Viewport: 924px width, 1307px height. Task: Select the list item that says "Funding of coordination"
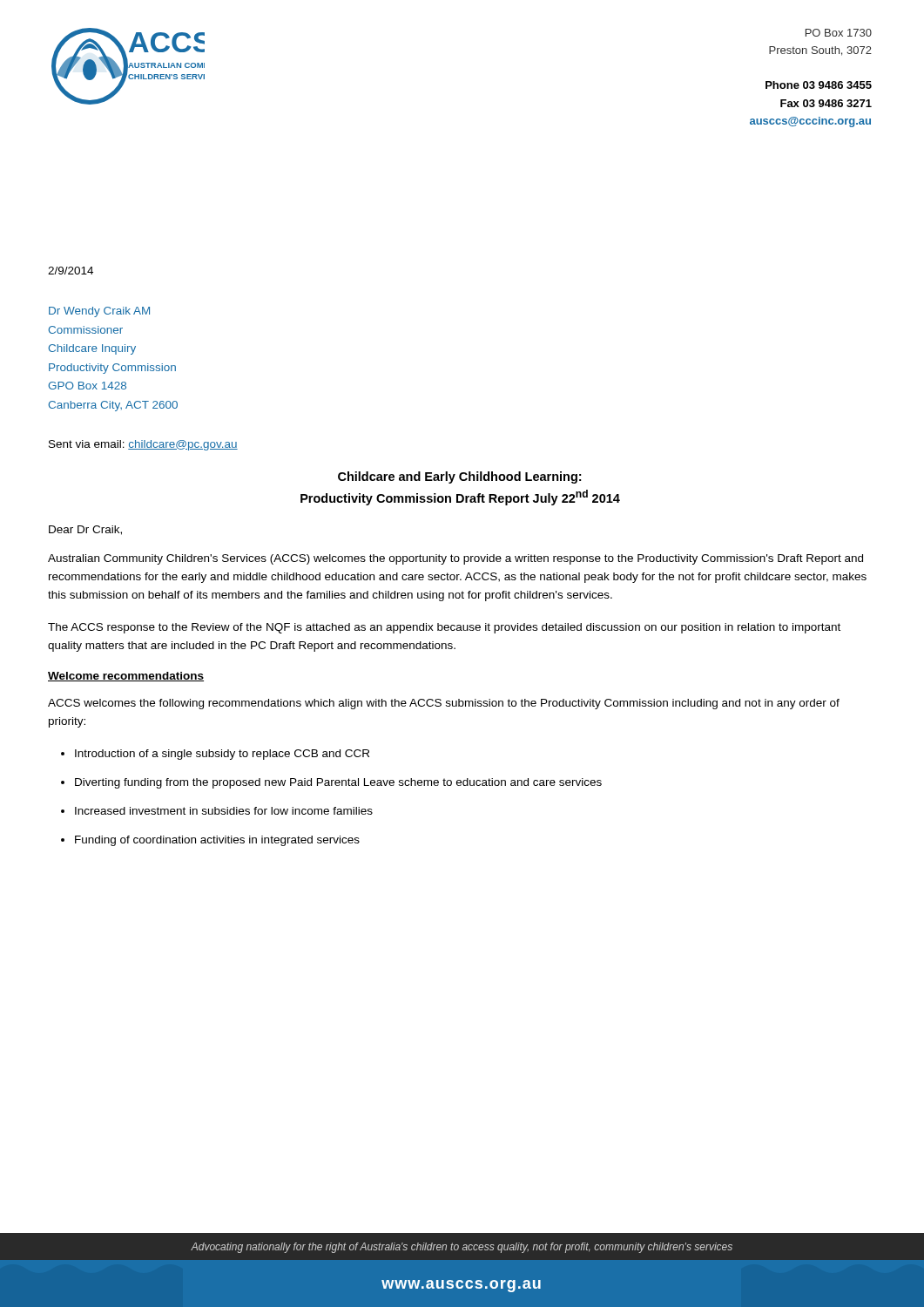pos(217,839)
